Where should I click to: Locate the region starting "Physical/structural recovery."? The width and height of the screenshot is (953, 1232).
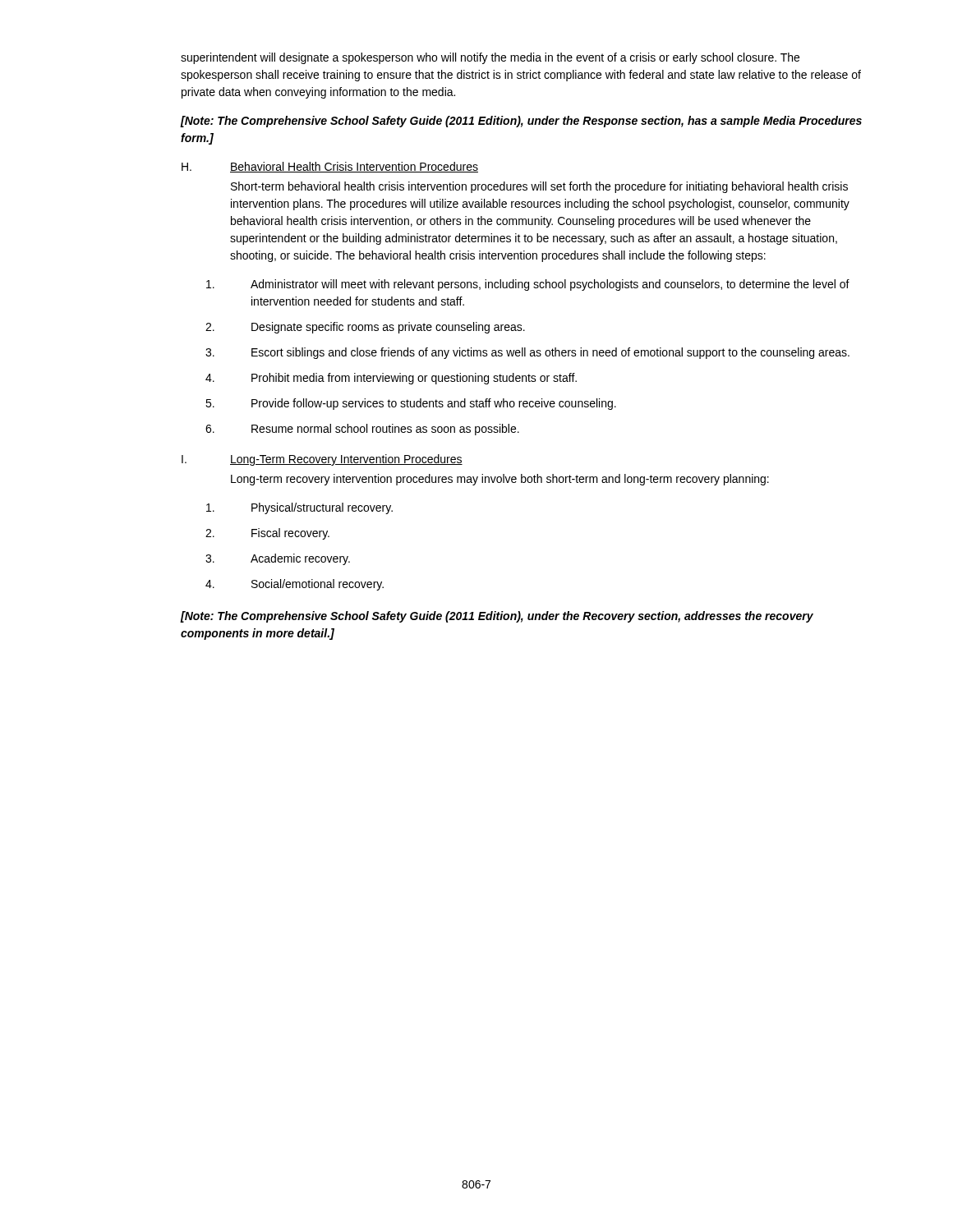pyautogui.click(x=299, y=508)
